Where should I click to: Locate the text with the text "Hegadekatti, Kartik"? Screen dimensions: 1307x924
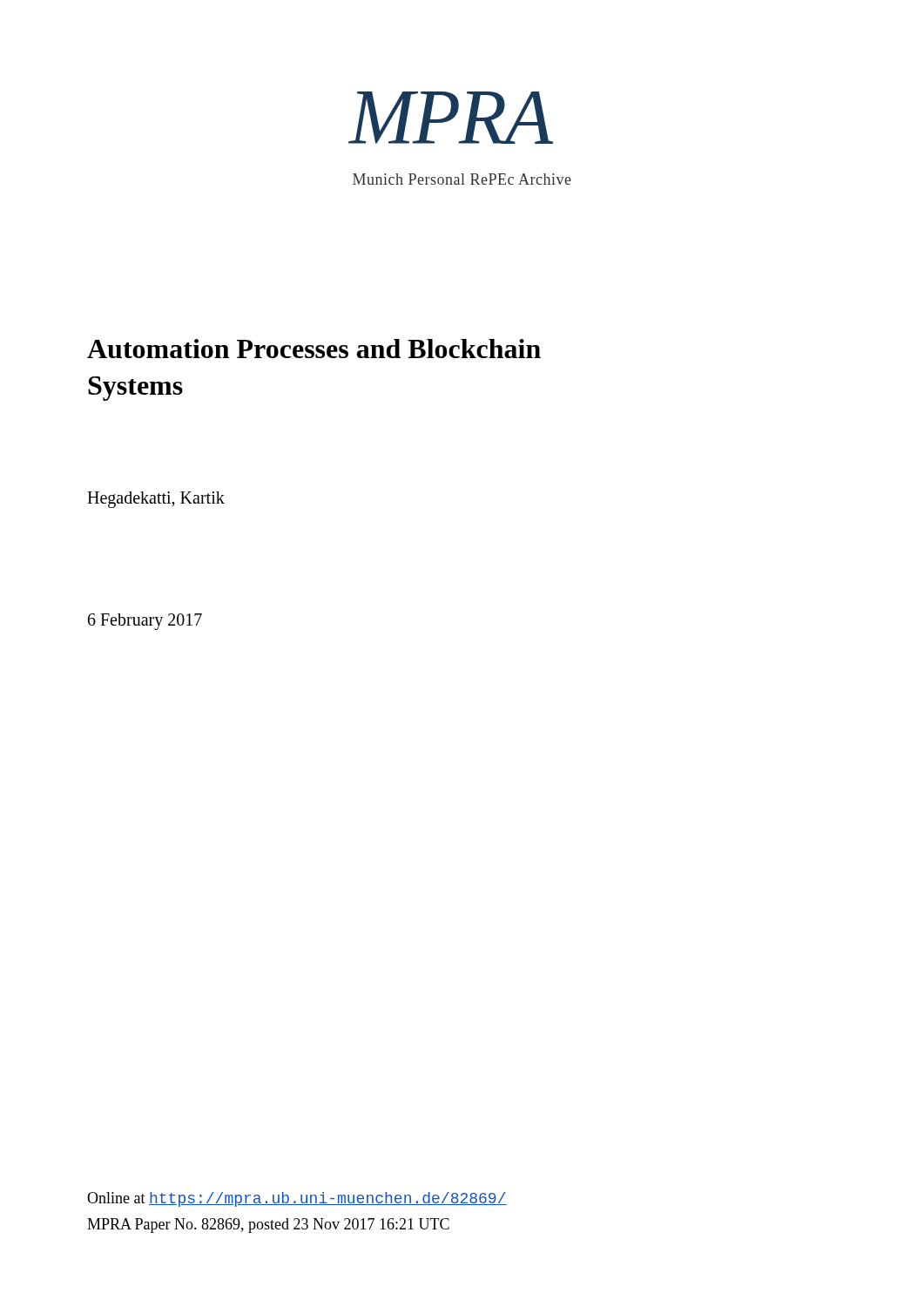click(x=156, y=498)
